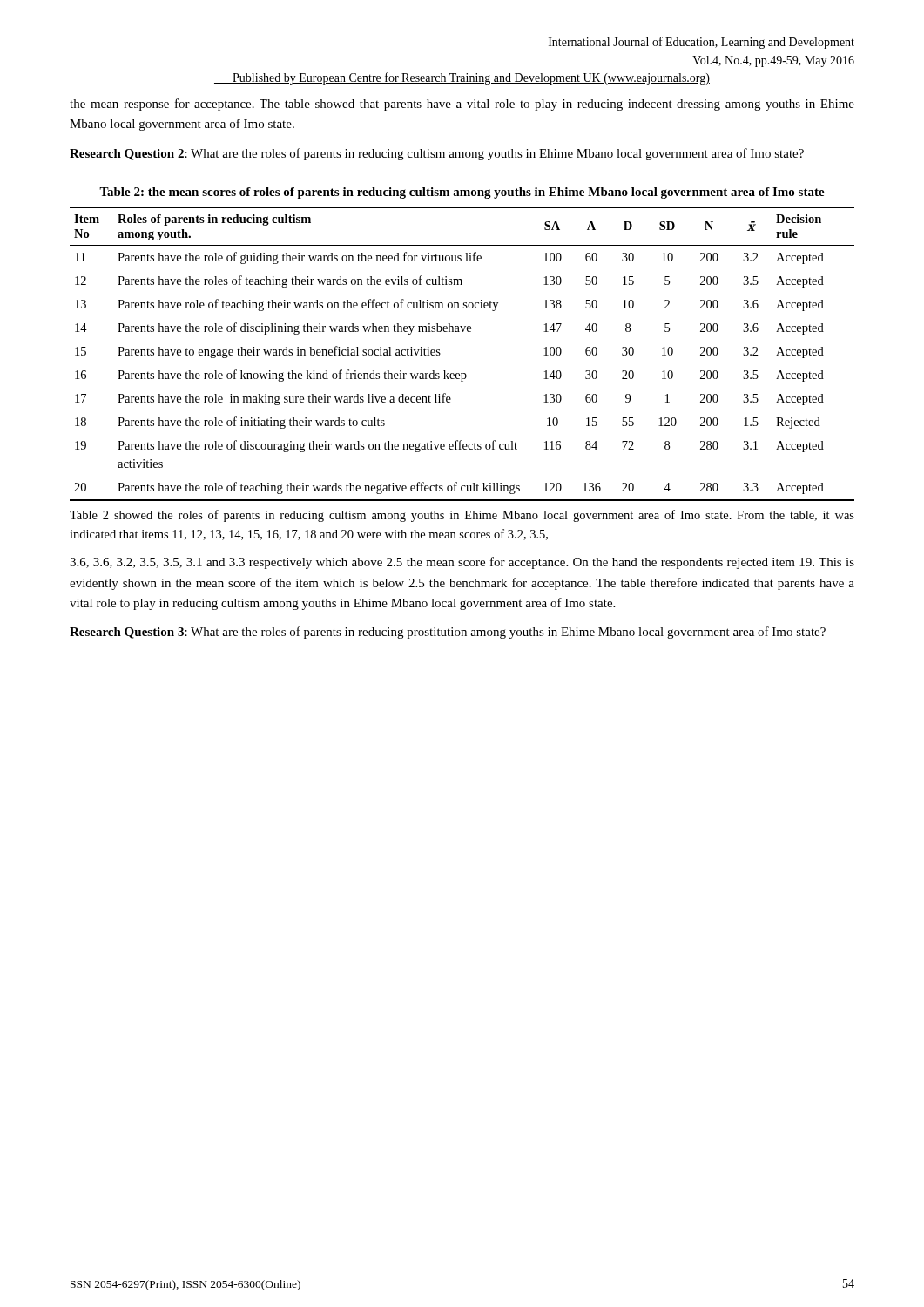Click on the region starting "Table 2 showed"
924x1307 pixels.
(462, 524)
